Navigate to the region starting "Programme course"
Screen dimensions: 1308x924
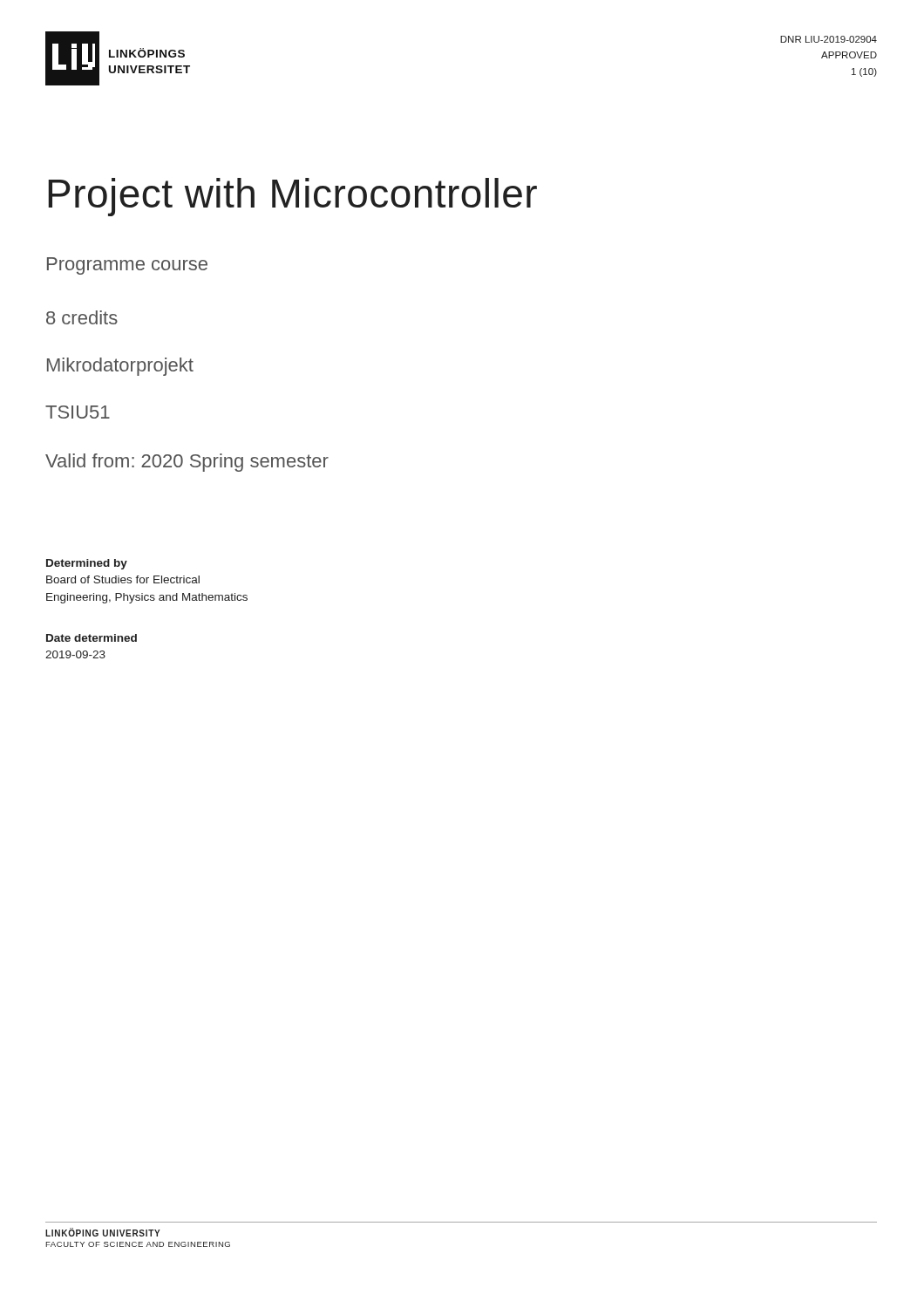tap(127, 264)
